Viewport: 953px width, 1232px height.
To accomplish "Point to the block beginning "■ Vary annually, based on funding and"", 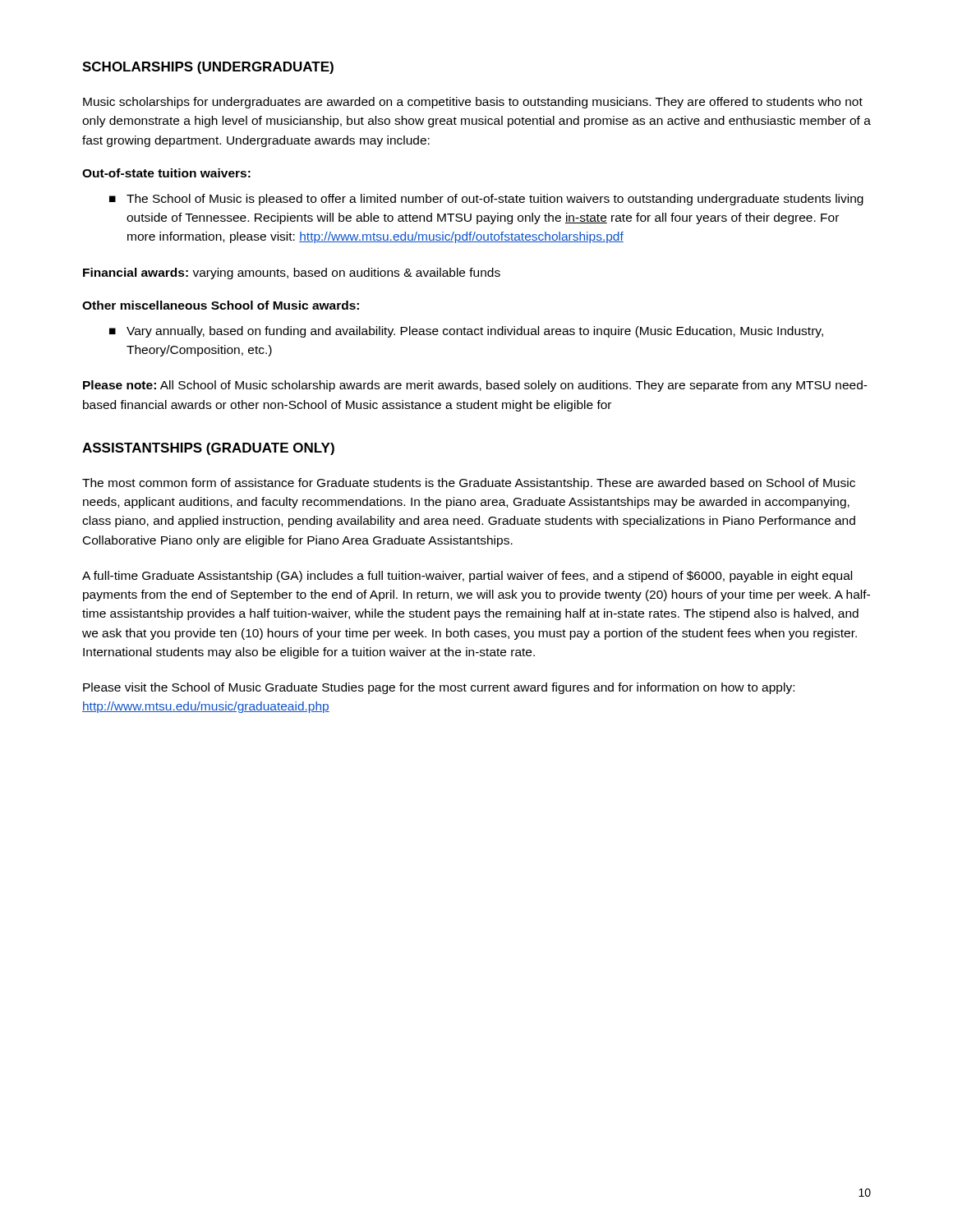I will tap(490, 340).
